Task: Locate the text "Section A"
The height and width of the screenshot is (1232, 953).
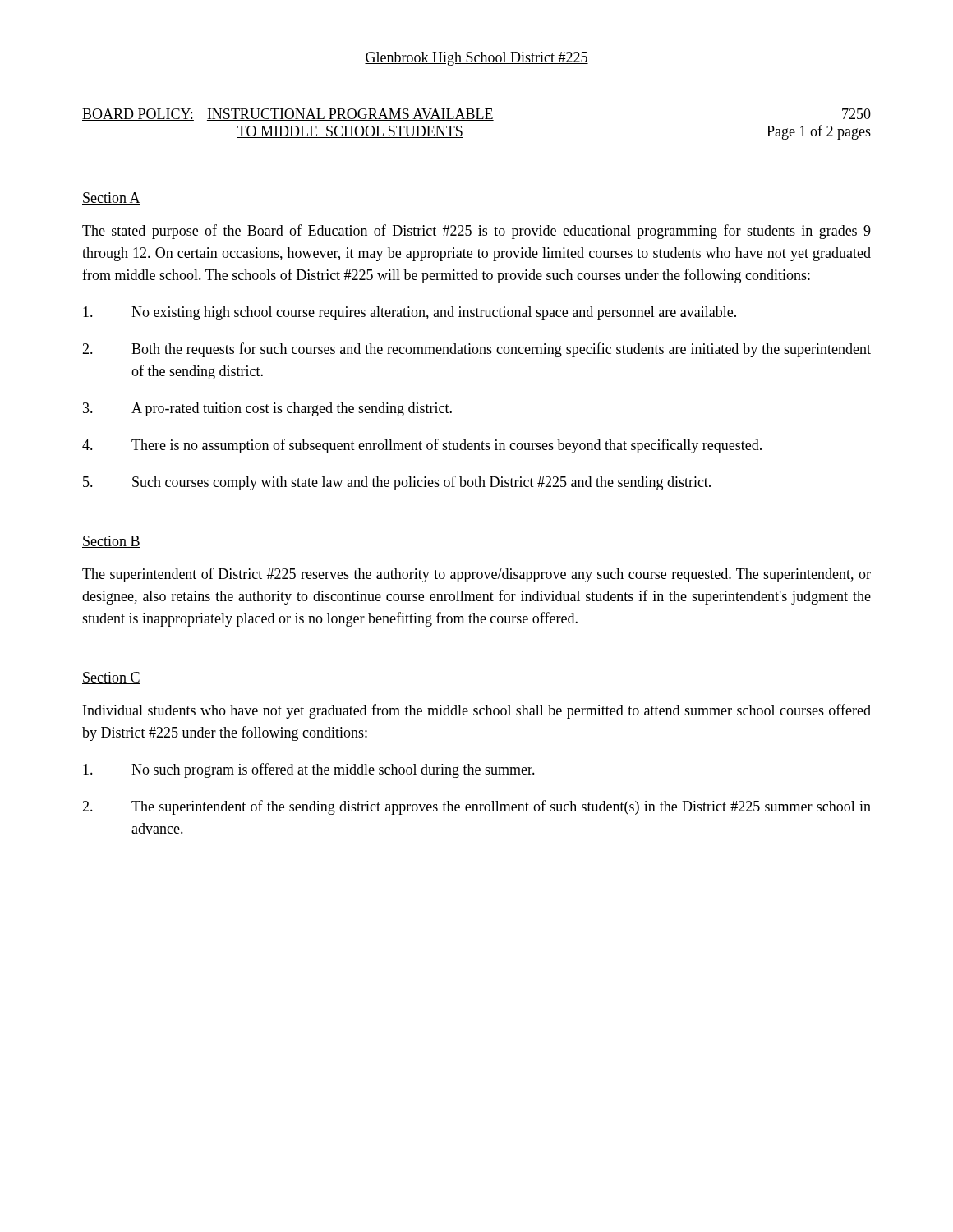Action: (111, 198)
